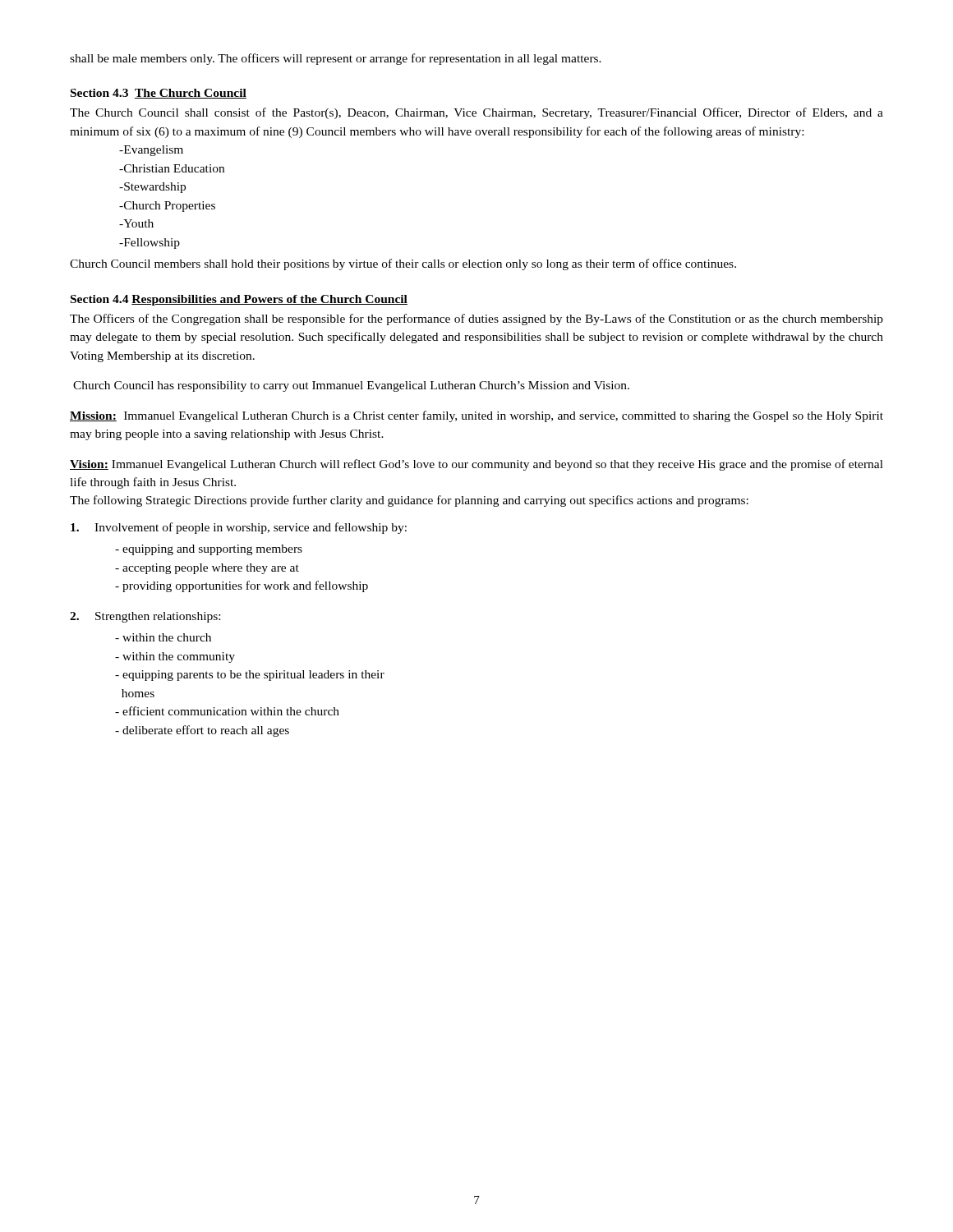This screenshot has width=953, height=1232.
Task: Locate the element starting "The Officers of the Congregation shall be"
Action: point(476,337)
